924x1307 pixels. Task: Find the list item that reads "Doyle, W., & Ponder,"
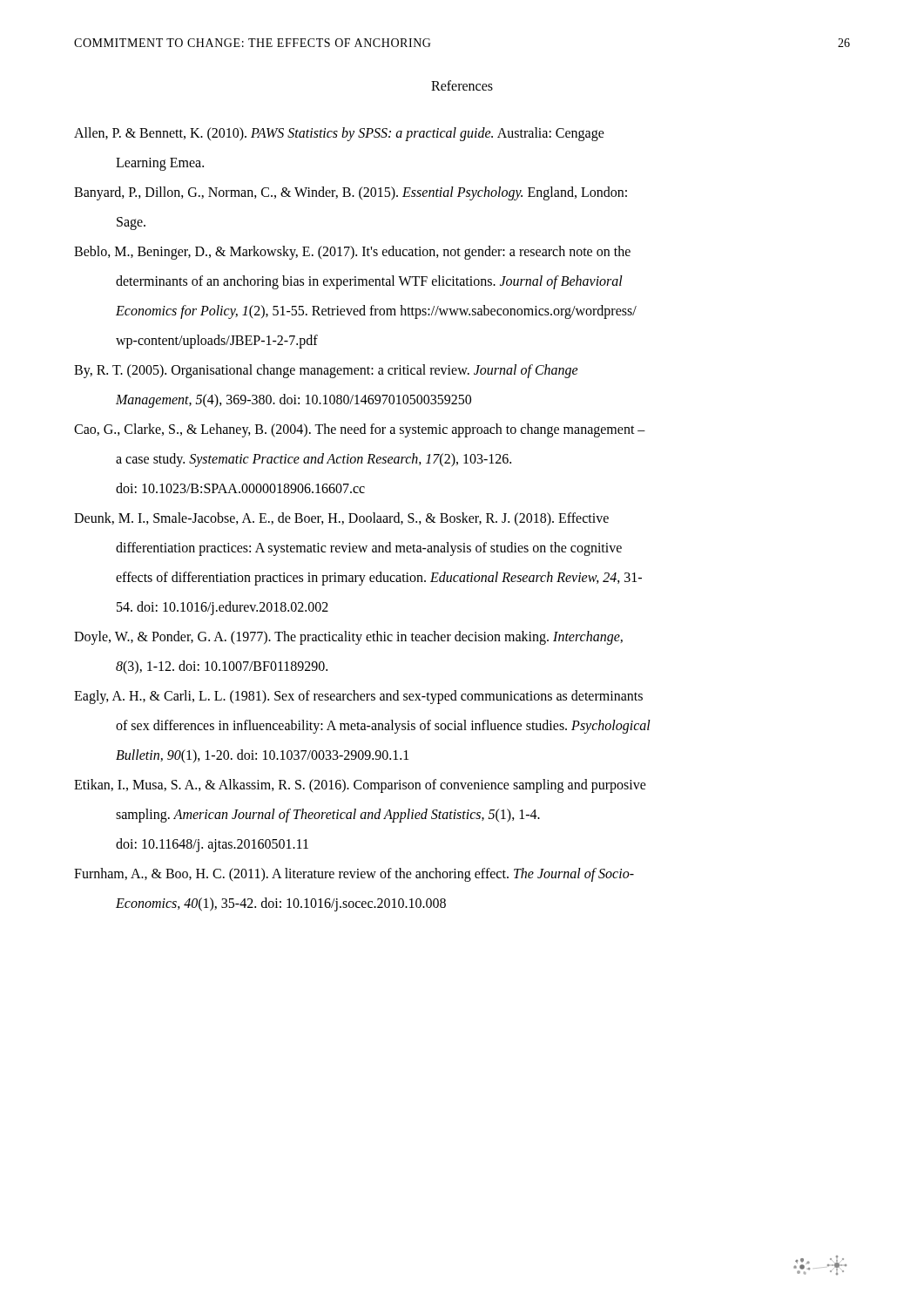[462, 652]
